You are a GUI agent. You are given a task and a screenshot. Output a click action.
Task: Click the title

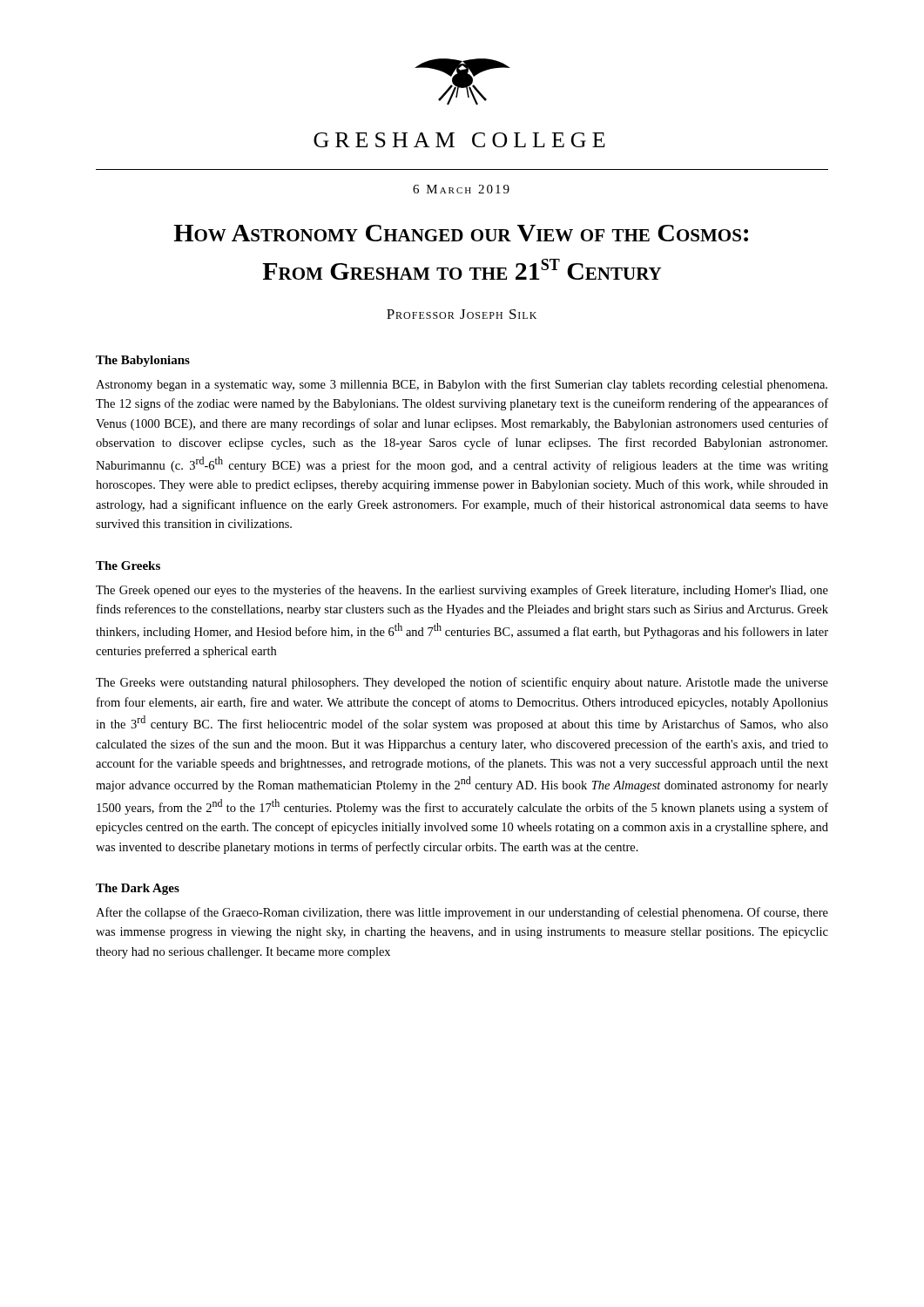click(462, 251)
